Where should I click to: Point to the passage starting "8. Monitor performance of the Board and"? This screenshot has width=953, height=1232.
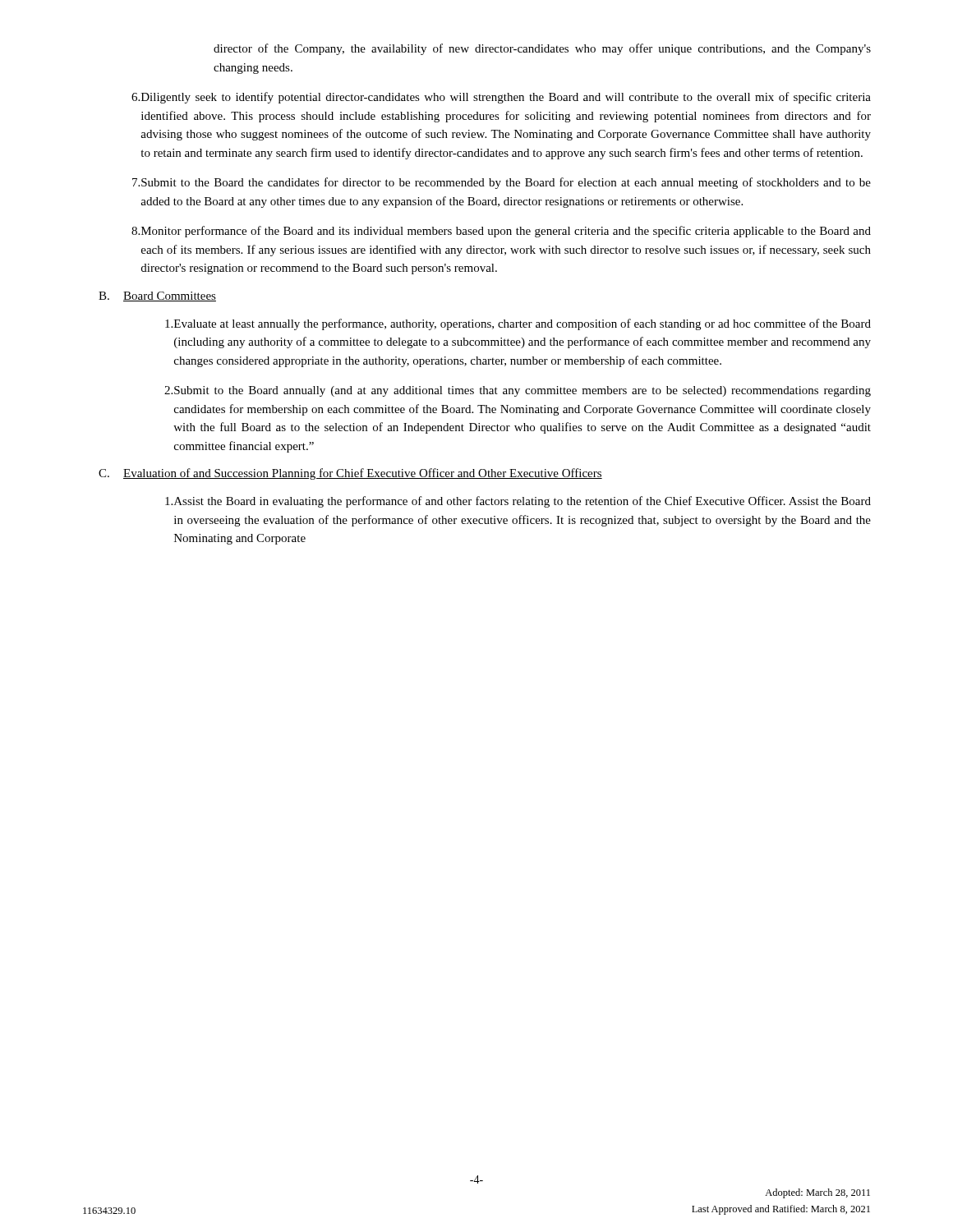(x=476, y=249)
